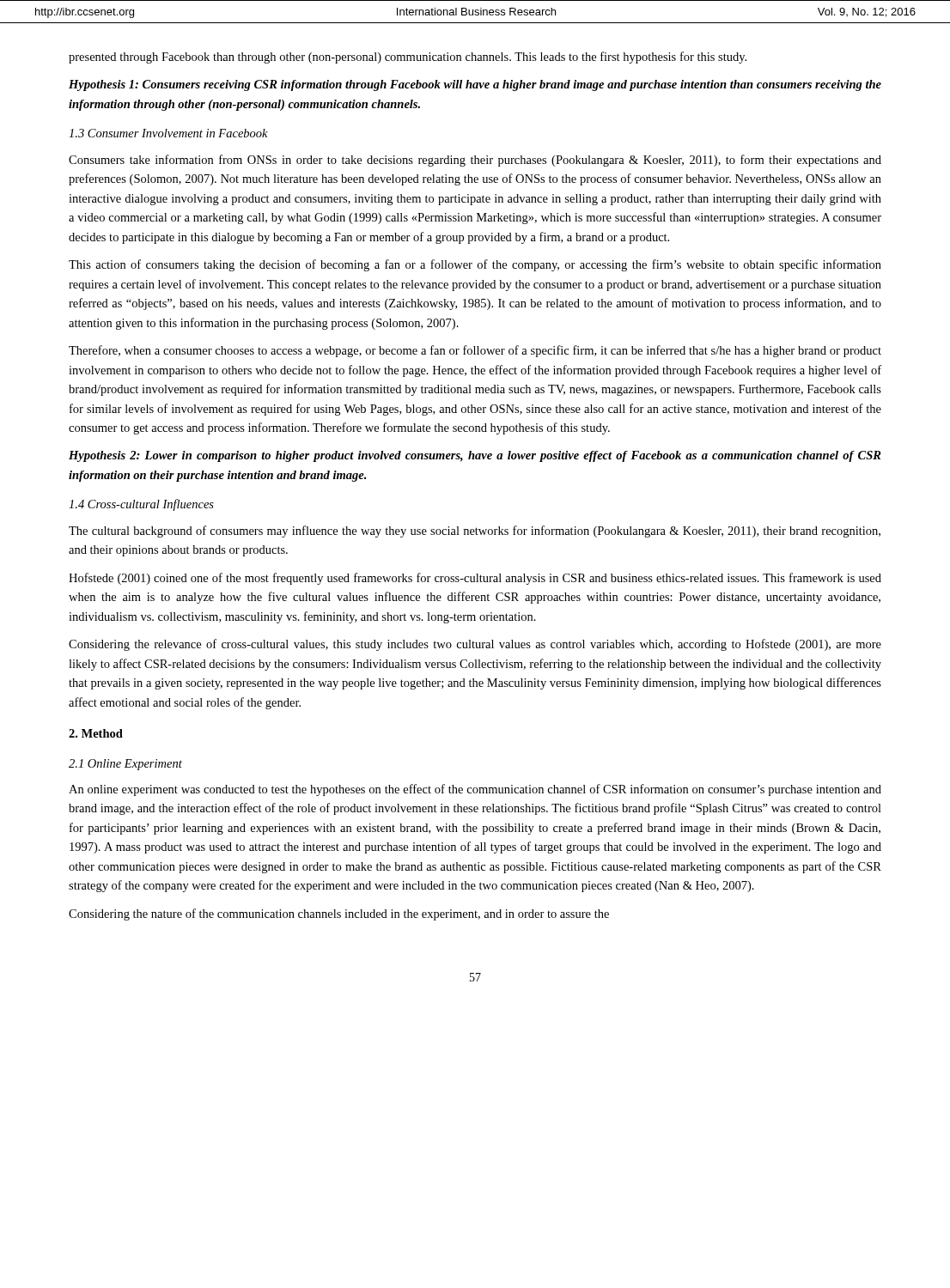Find the text block that says "Considering the nature of the communication"

(x=475, y=914)
